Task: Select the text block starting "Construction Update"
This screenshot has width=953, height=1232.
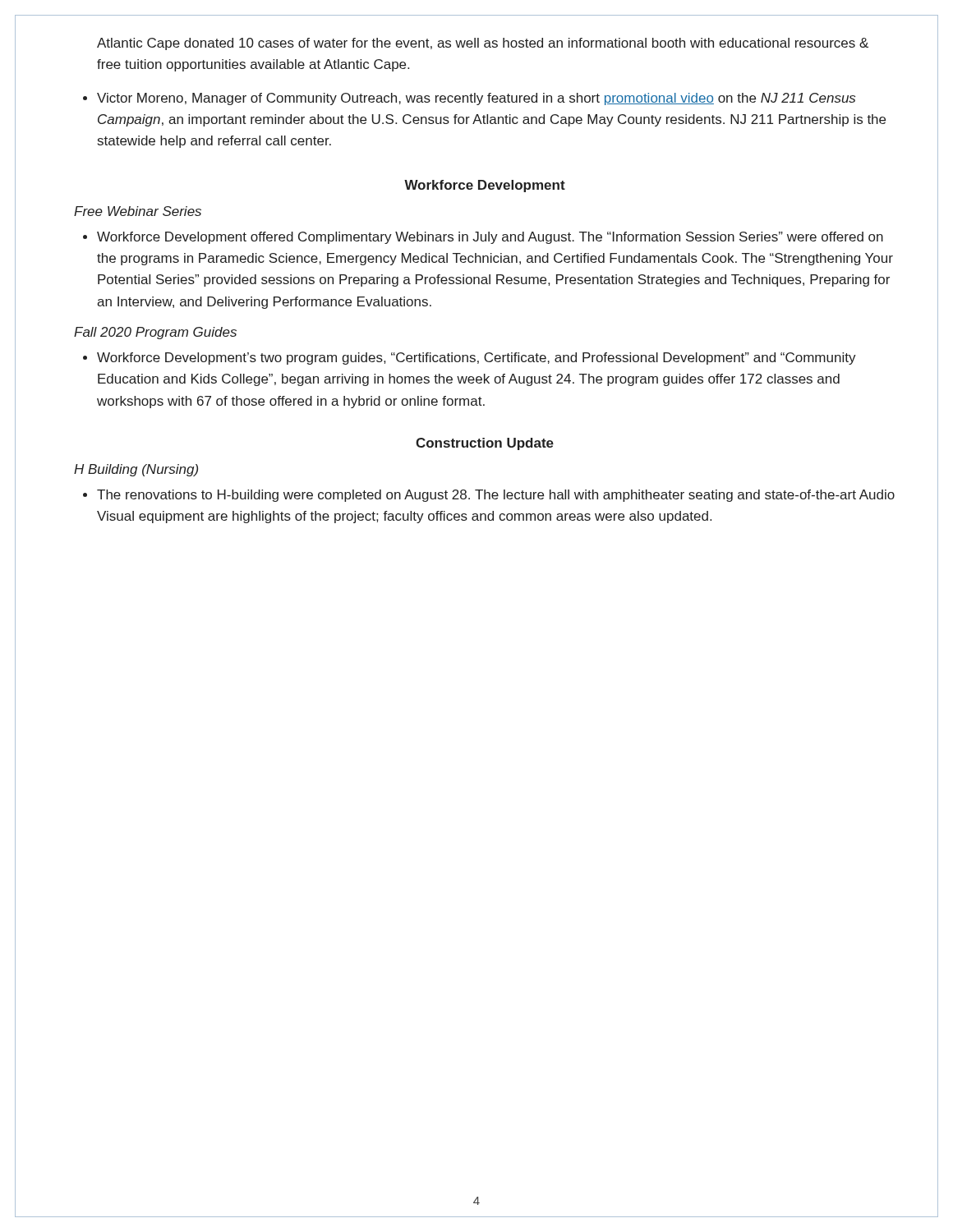Action: (485, 443)
